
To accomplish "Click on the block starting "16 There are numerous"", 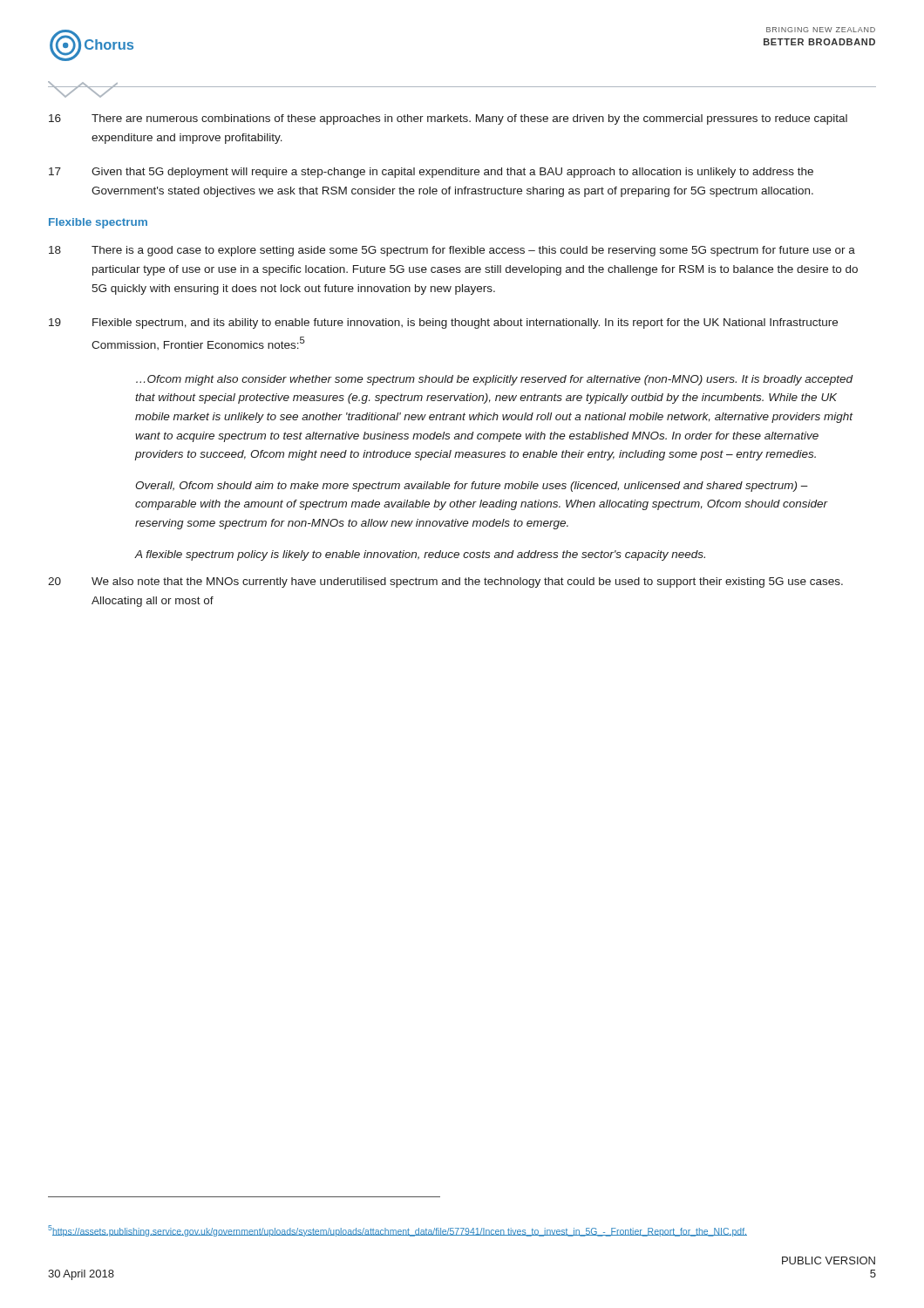I will 462,128.
